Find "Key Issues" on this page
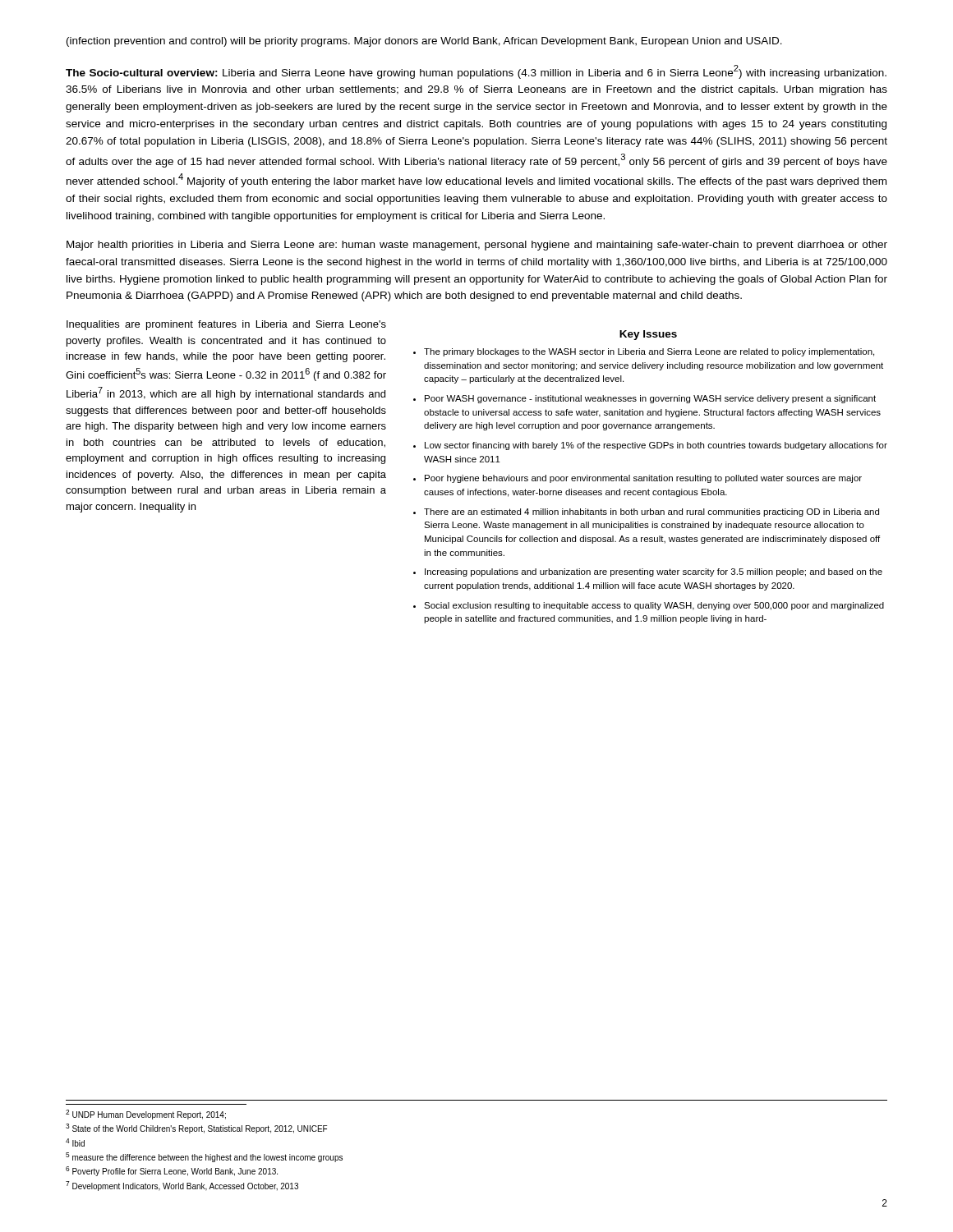 (648, 334)
